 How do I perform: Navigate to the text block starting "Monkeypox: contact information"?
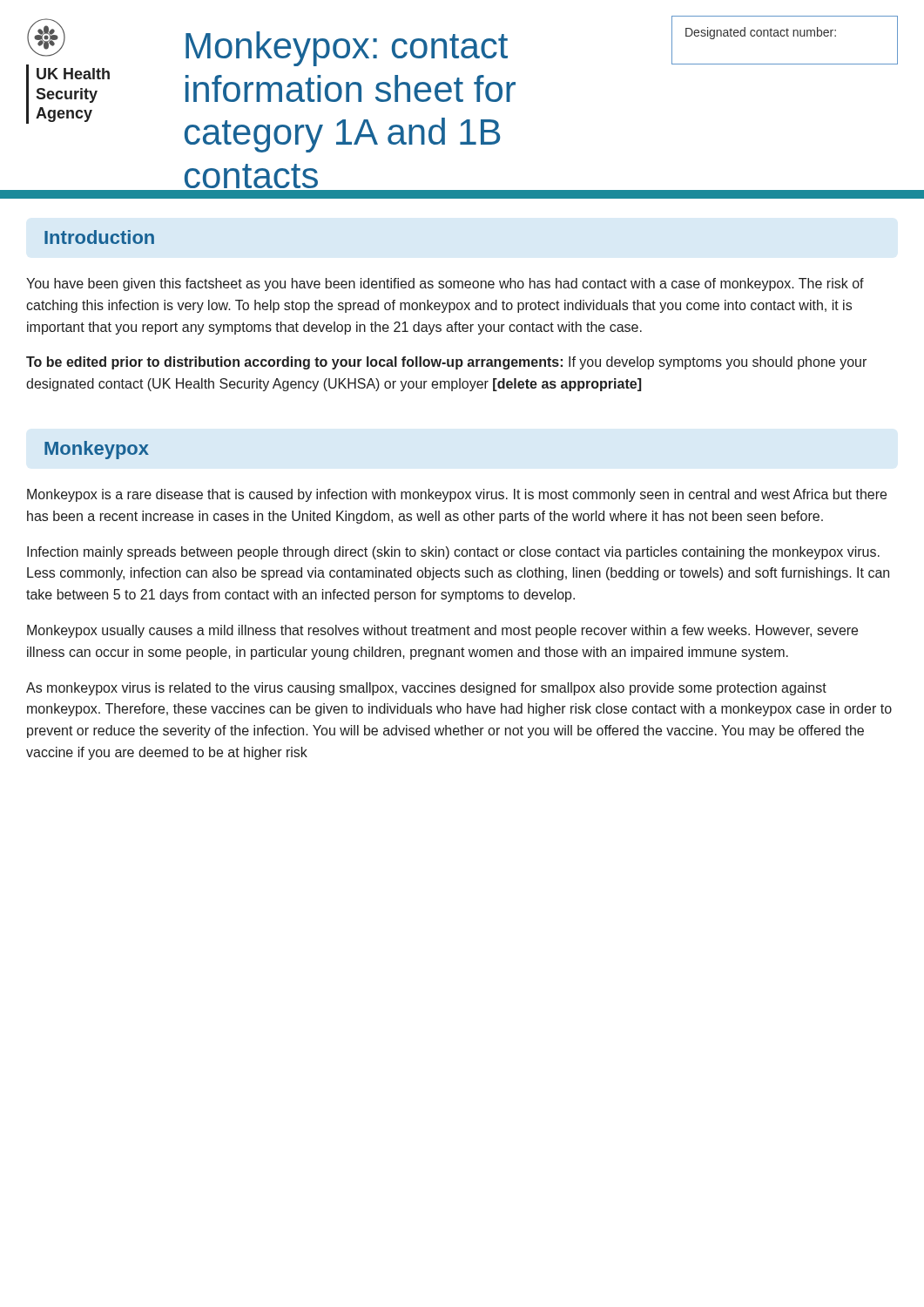414,111
